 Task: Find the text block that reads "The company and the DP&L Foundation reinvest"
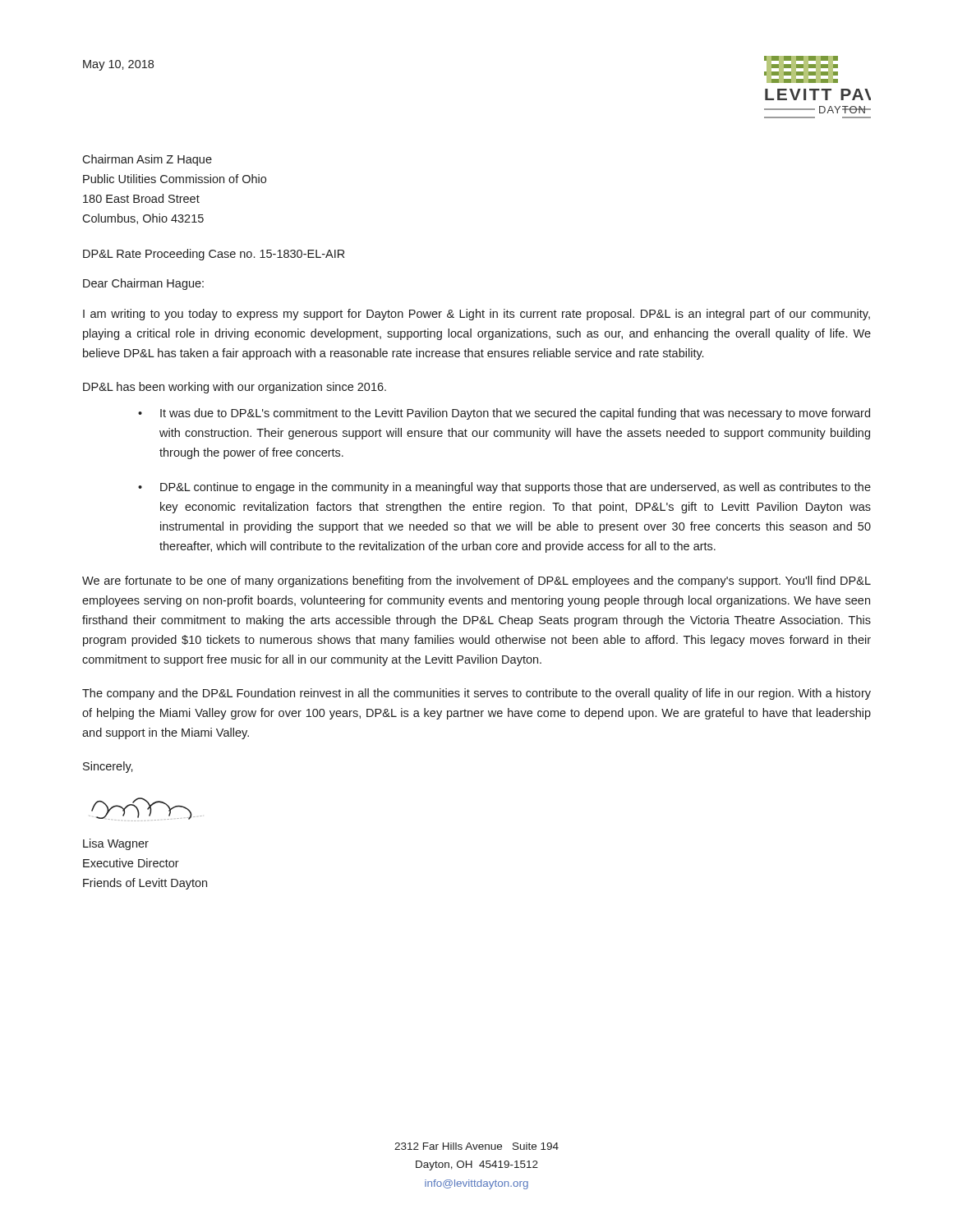(x=476, y=713)
